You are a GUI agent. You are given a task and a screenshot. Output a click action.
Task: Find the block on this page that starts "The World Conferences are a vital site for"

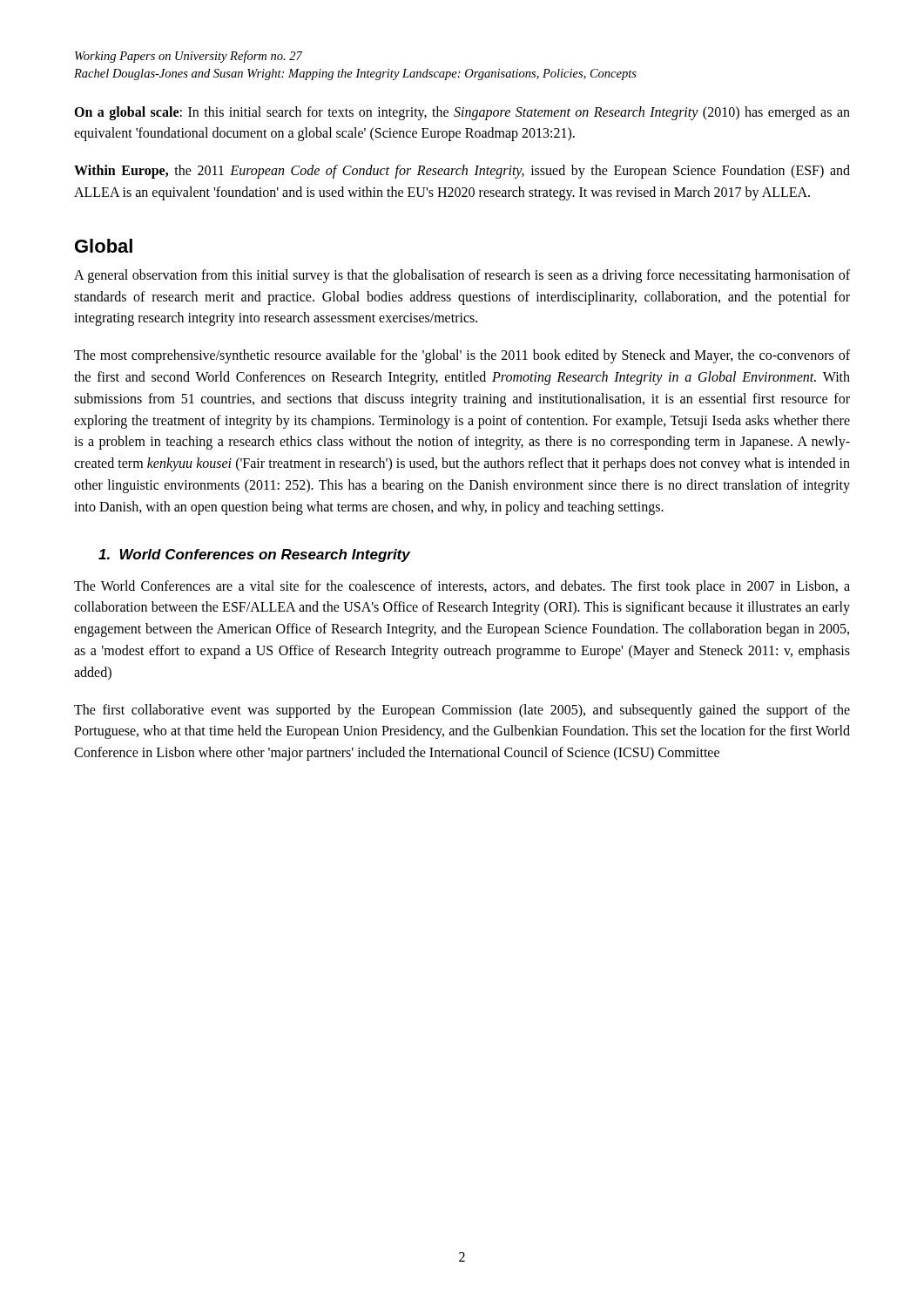462,587
